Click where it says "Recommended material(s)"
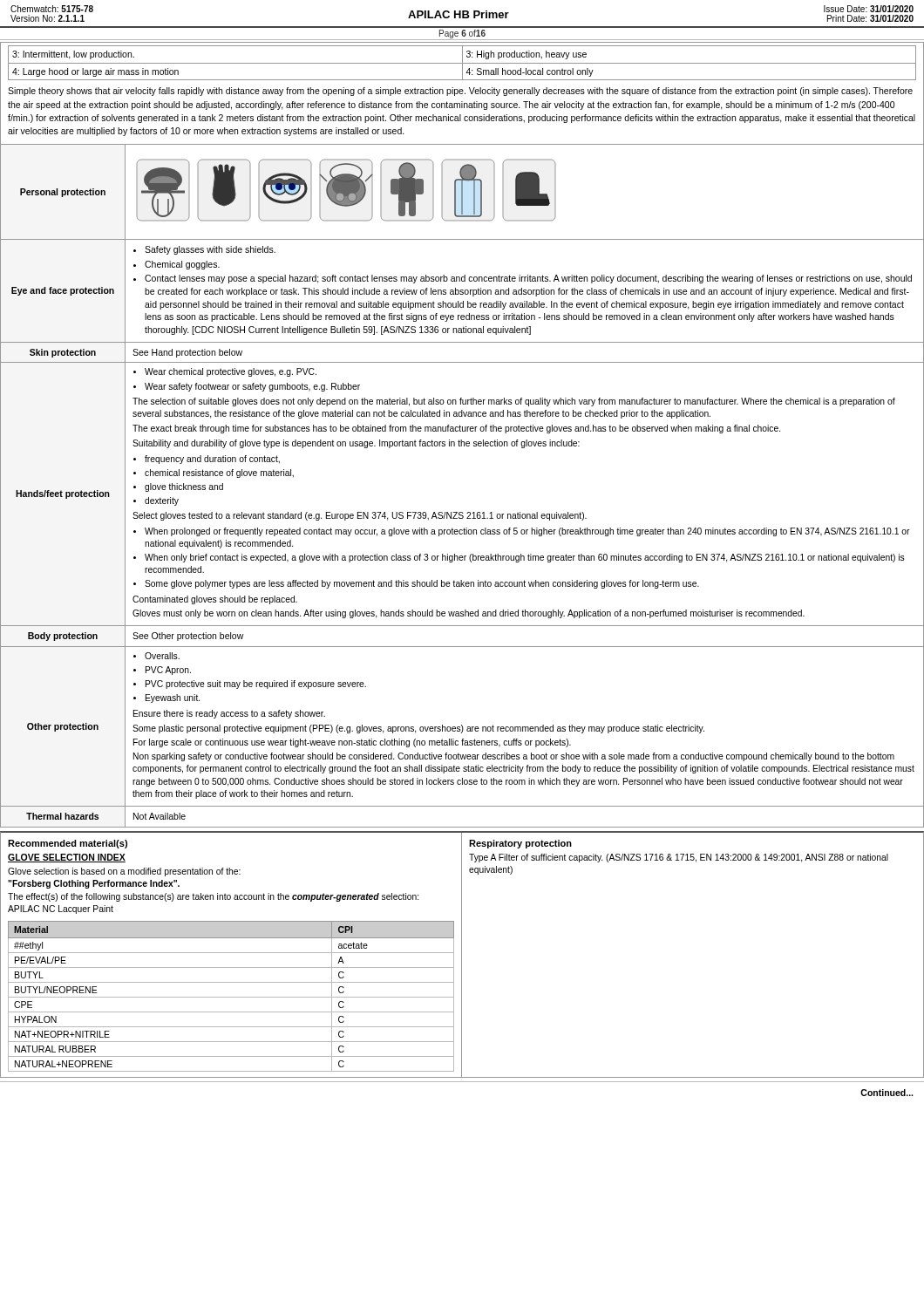The width and height of the screenshot is (924, 1308). (68, 843)
